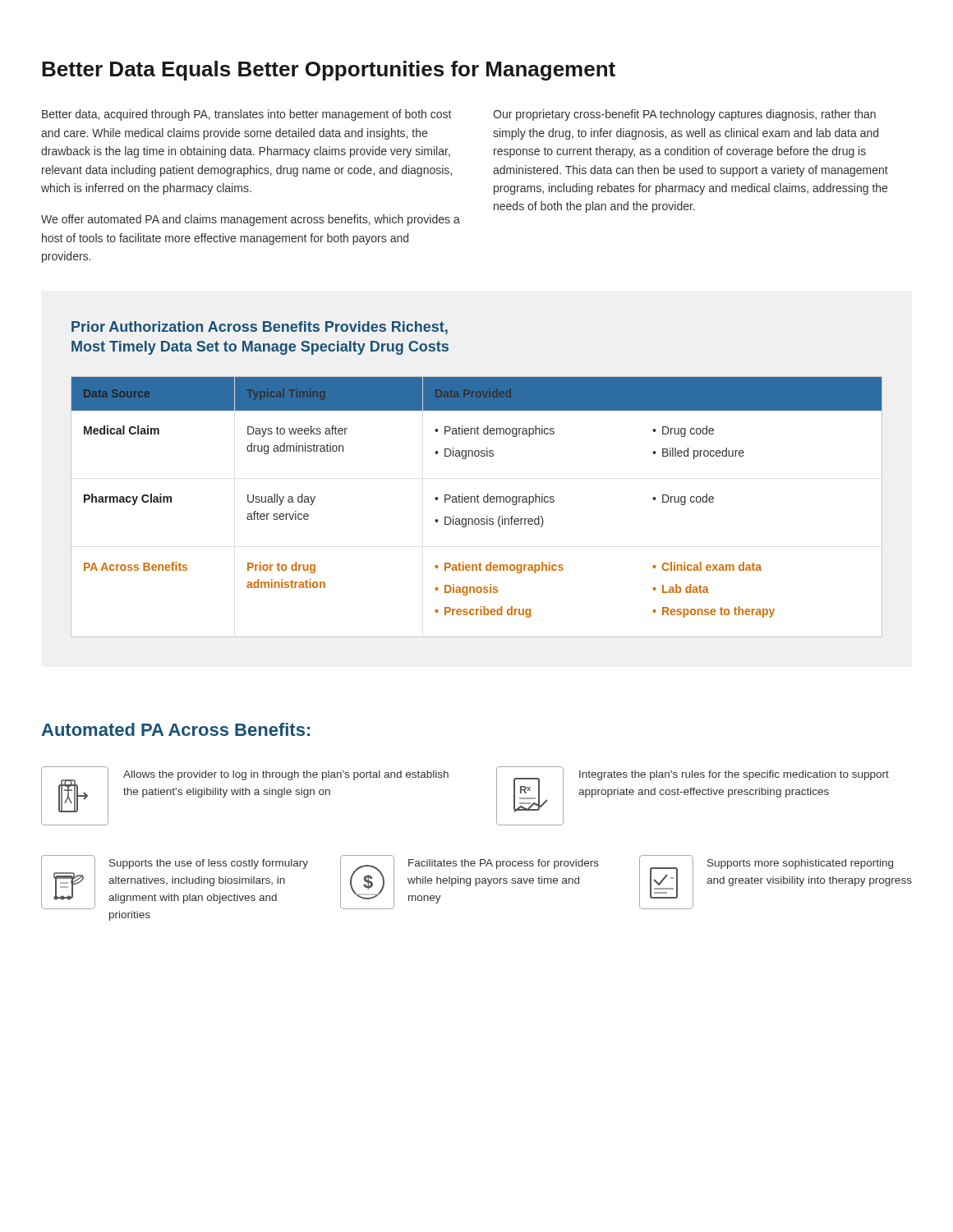Screen dimensions: 1232x953
Task: Find "Automated PA Across Benefits:" on this page
Action: point(175,729)
